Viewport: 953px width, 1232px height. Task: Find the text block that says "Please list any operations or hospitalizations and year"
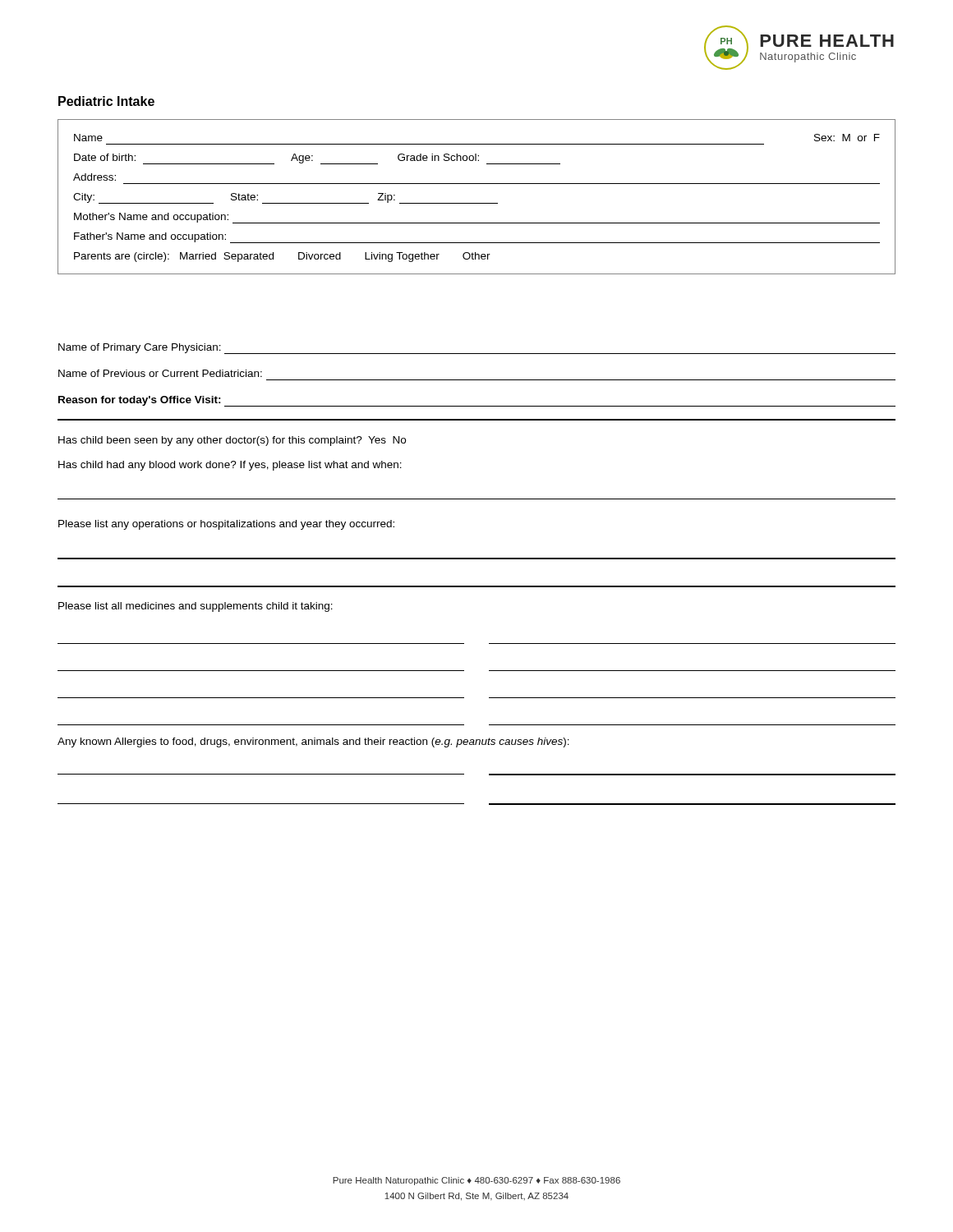coord(476,552)
